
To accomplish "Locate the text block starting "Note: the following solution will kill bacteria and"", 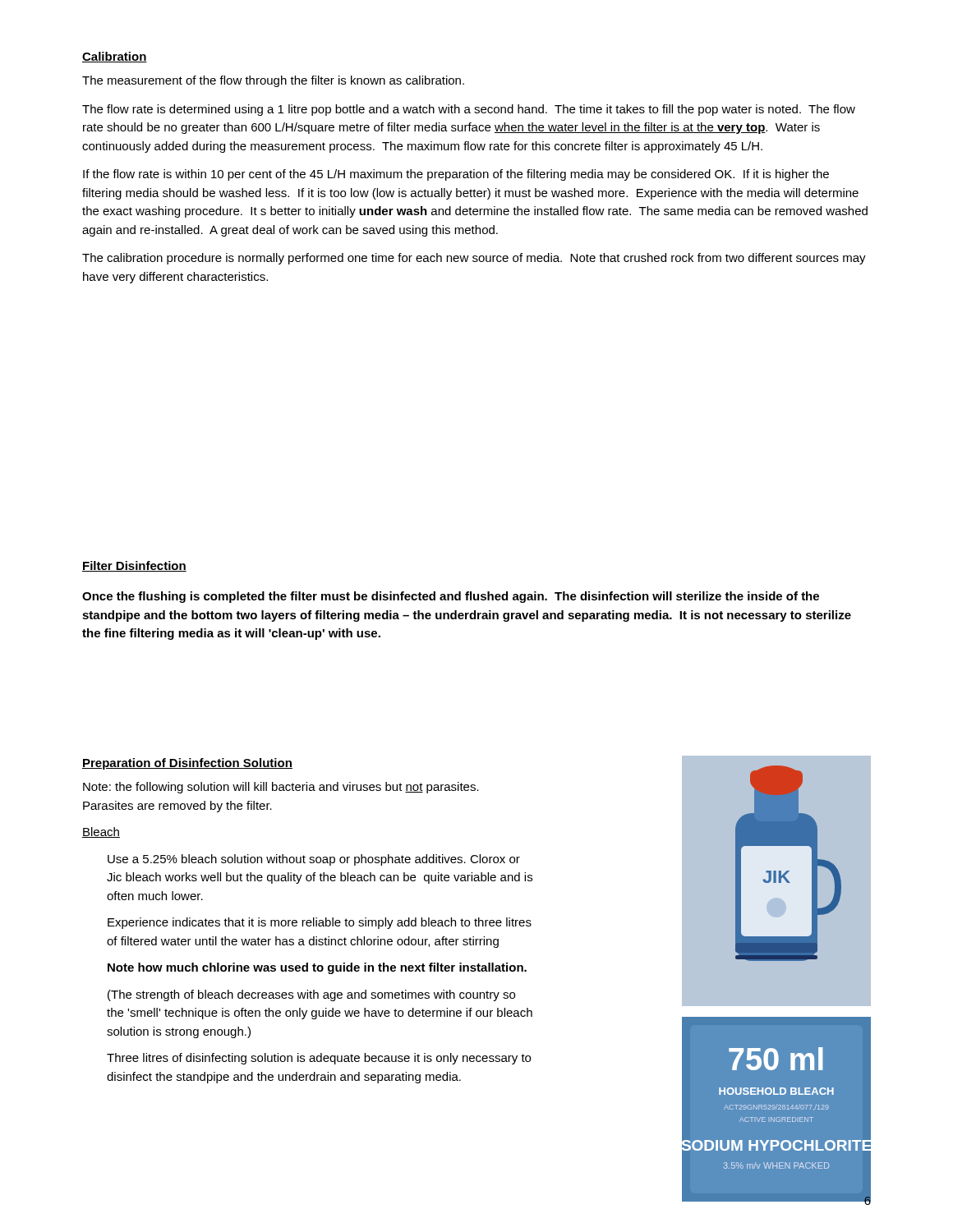I will click(281, 796).
